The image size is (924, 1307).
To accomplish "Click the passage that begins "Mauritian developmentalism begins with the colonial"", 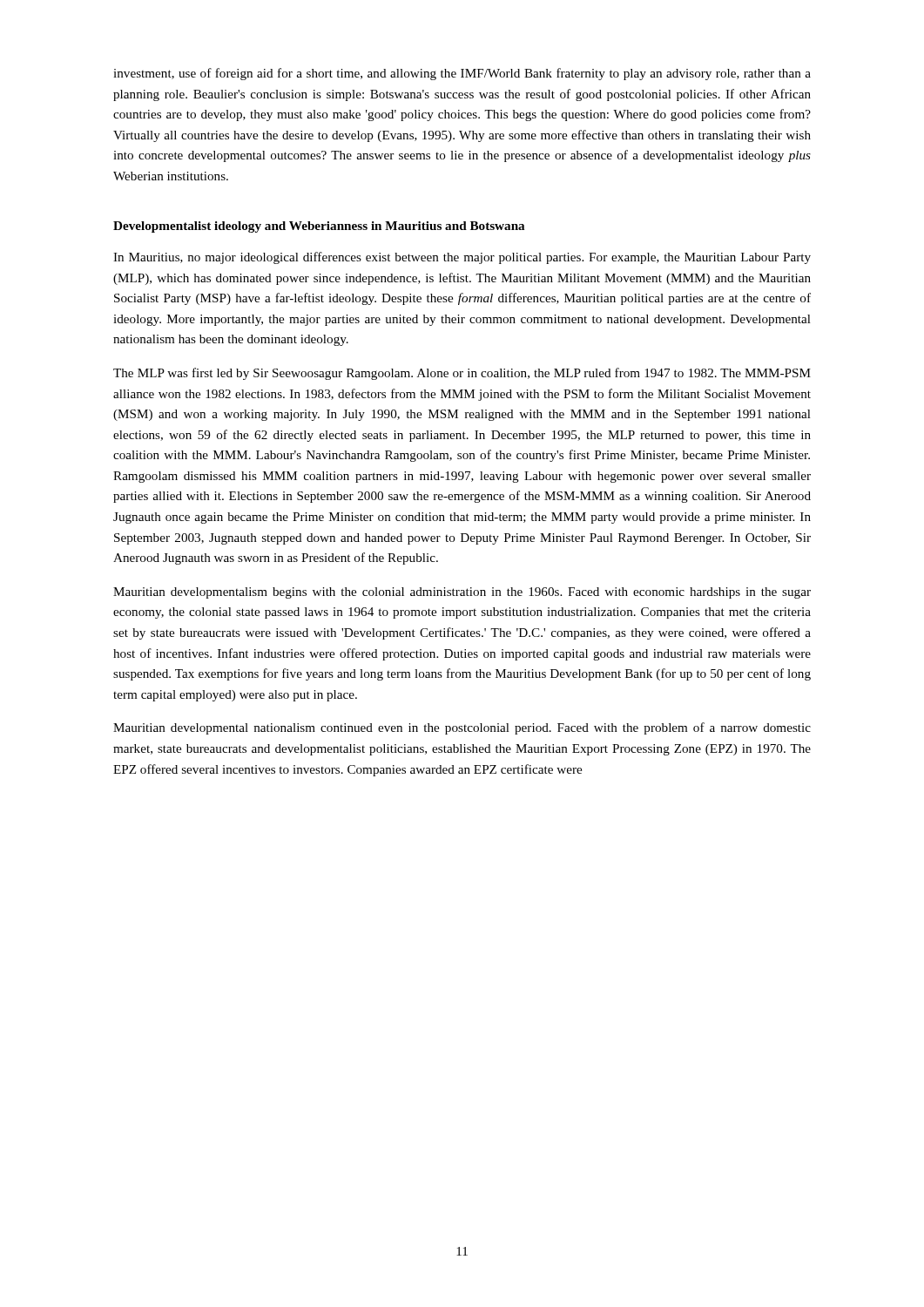I will tap(462, 642).
